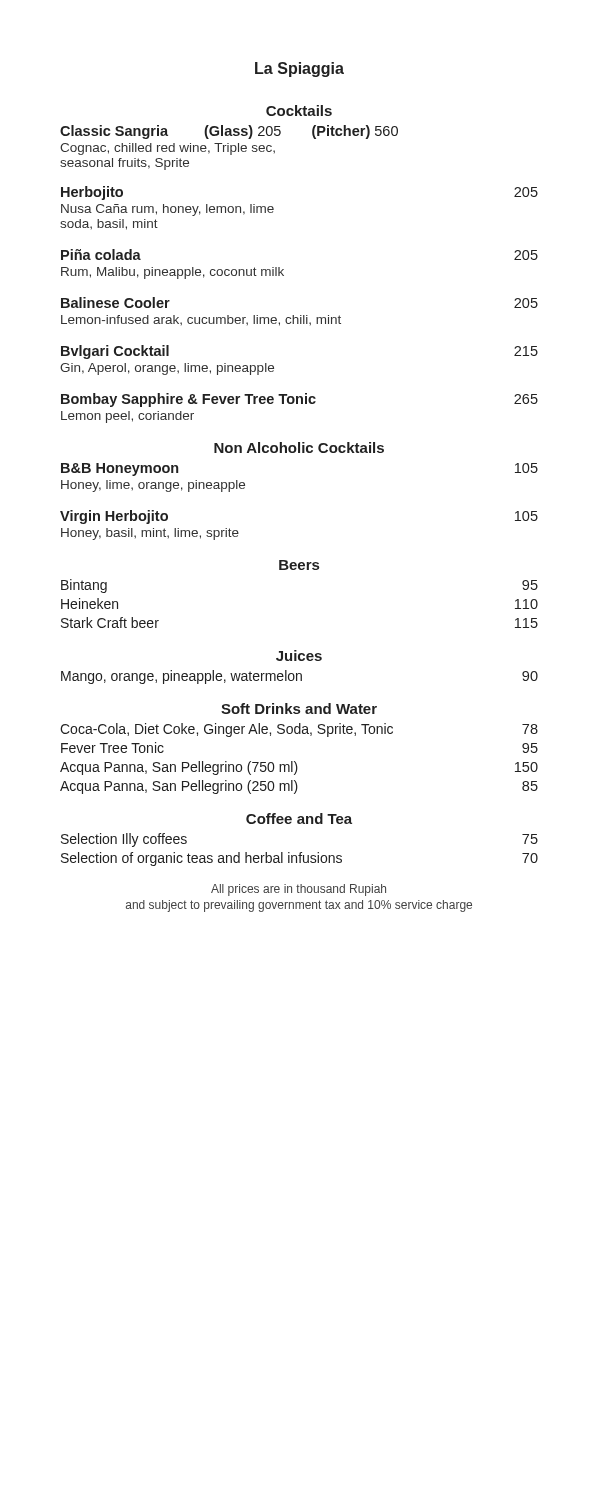Locate the block of text that opens with "Balinese Cooler 205 Lemon-infused"

[299, 311]
